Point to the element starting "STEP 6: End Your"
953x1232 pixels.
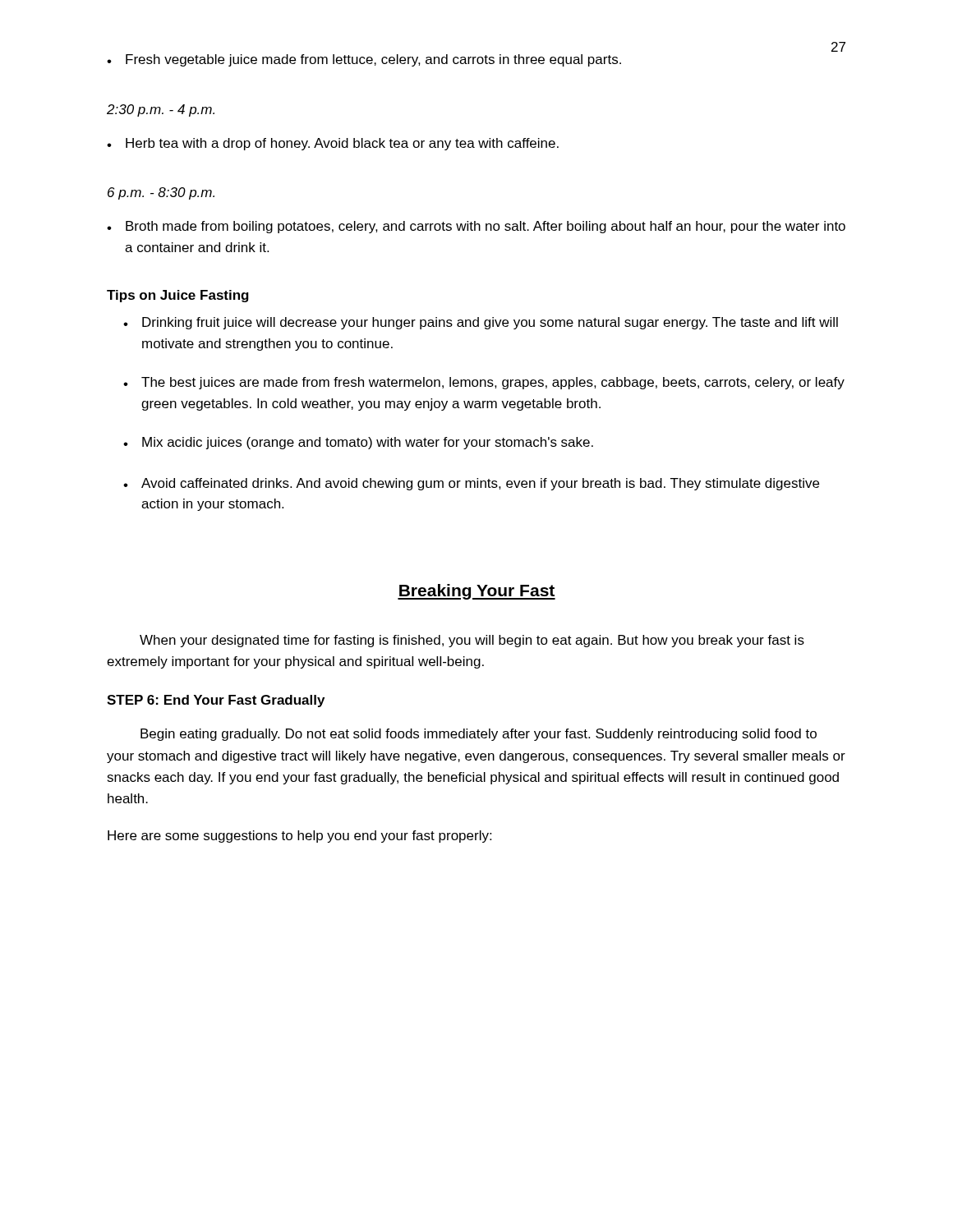point(216,700)
